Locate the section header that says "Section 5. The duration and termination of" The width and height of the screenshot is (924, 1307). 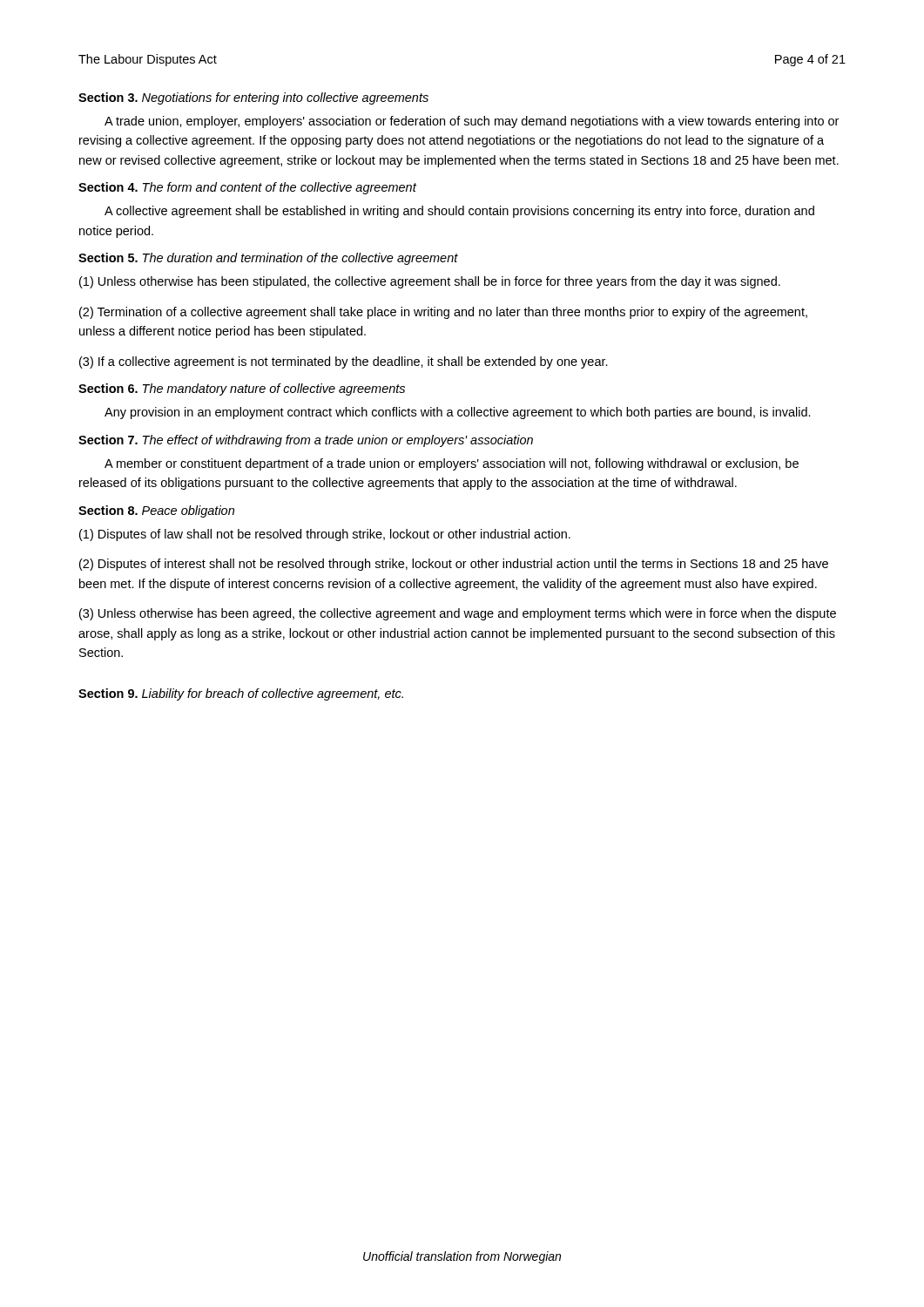coord(268,258)
